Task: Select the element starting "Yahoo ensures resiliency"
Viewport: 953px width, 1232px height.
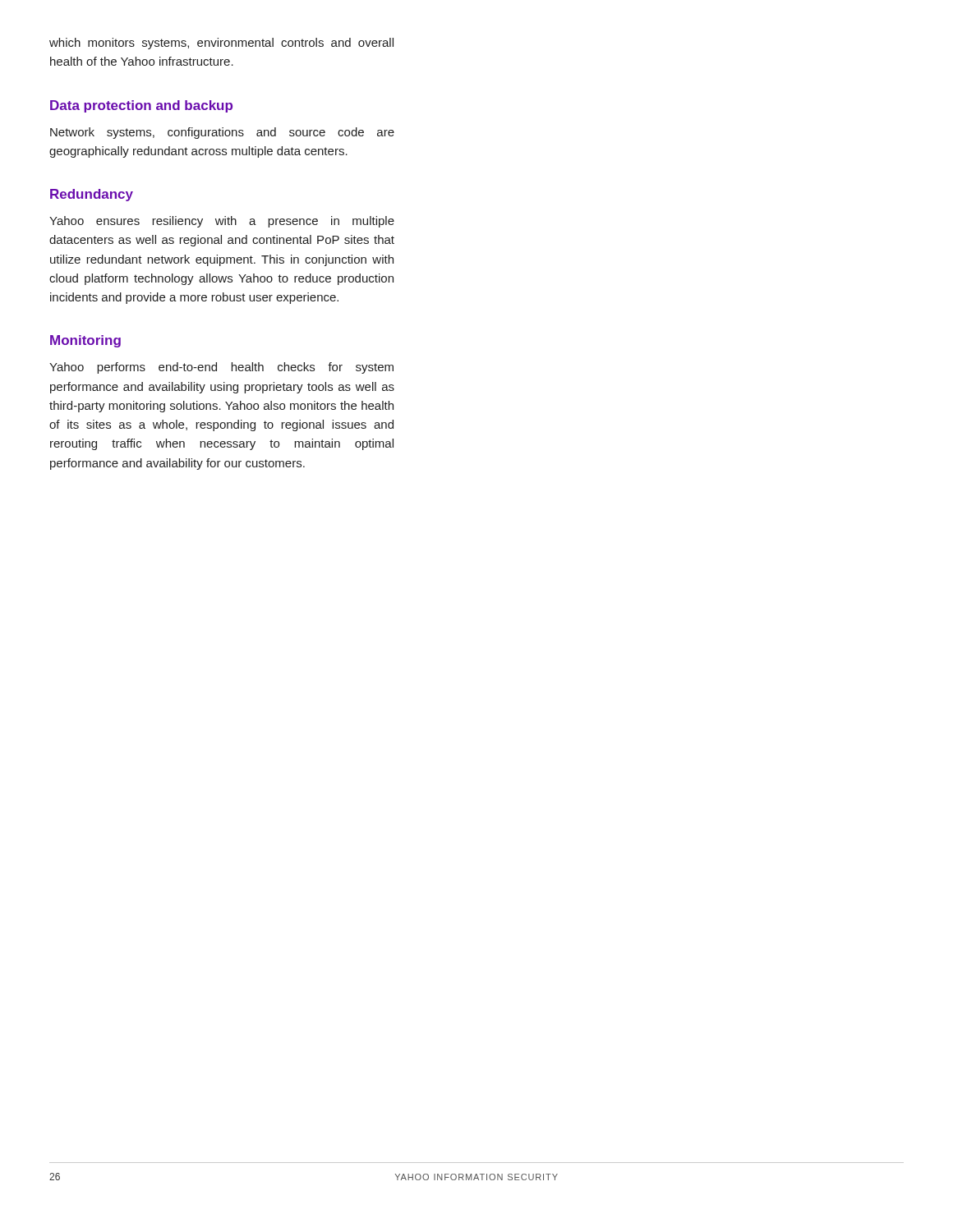Action: (222, 259)
